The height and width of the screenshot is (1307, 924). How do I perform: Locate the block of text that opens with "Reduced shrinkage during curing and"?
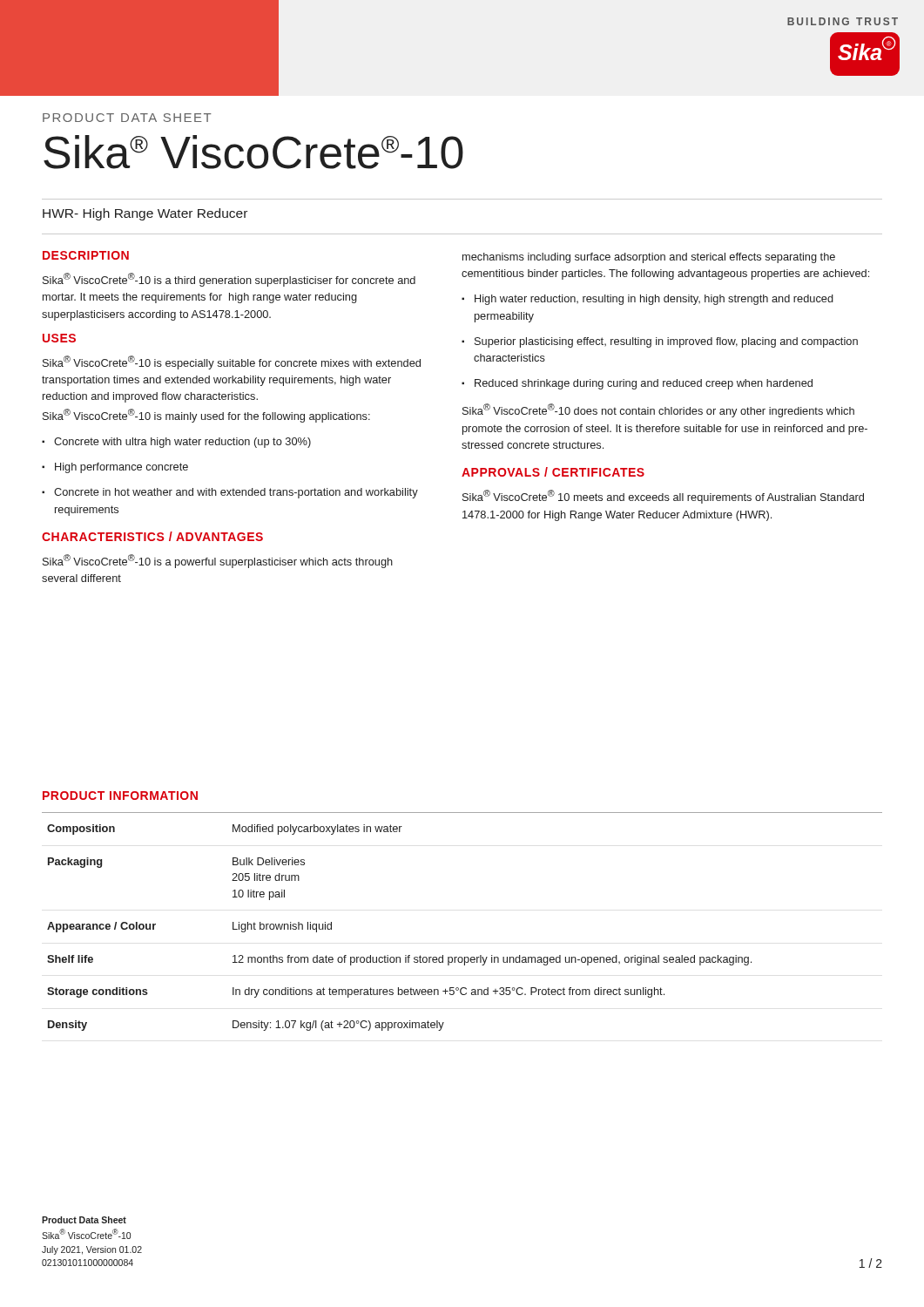click(672, 383)
